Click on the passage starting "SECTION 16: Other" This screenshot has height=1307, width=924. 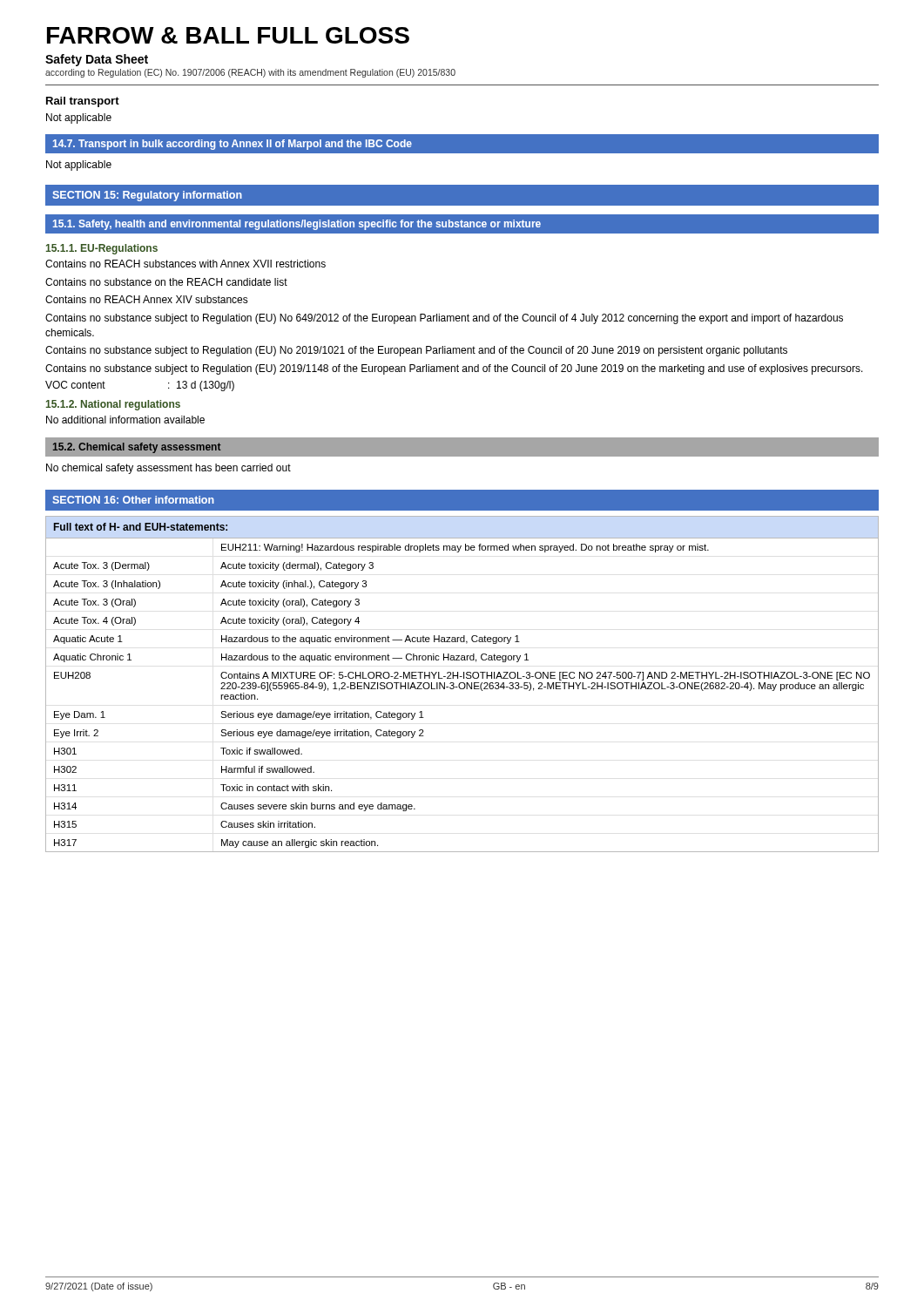tap(133, 500)
